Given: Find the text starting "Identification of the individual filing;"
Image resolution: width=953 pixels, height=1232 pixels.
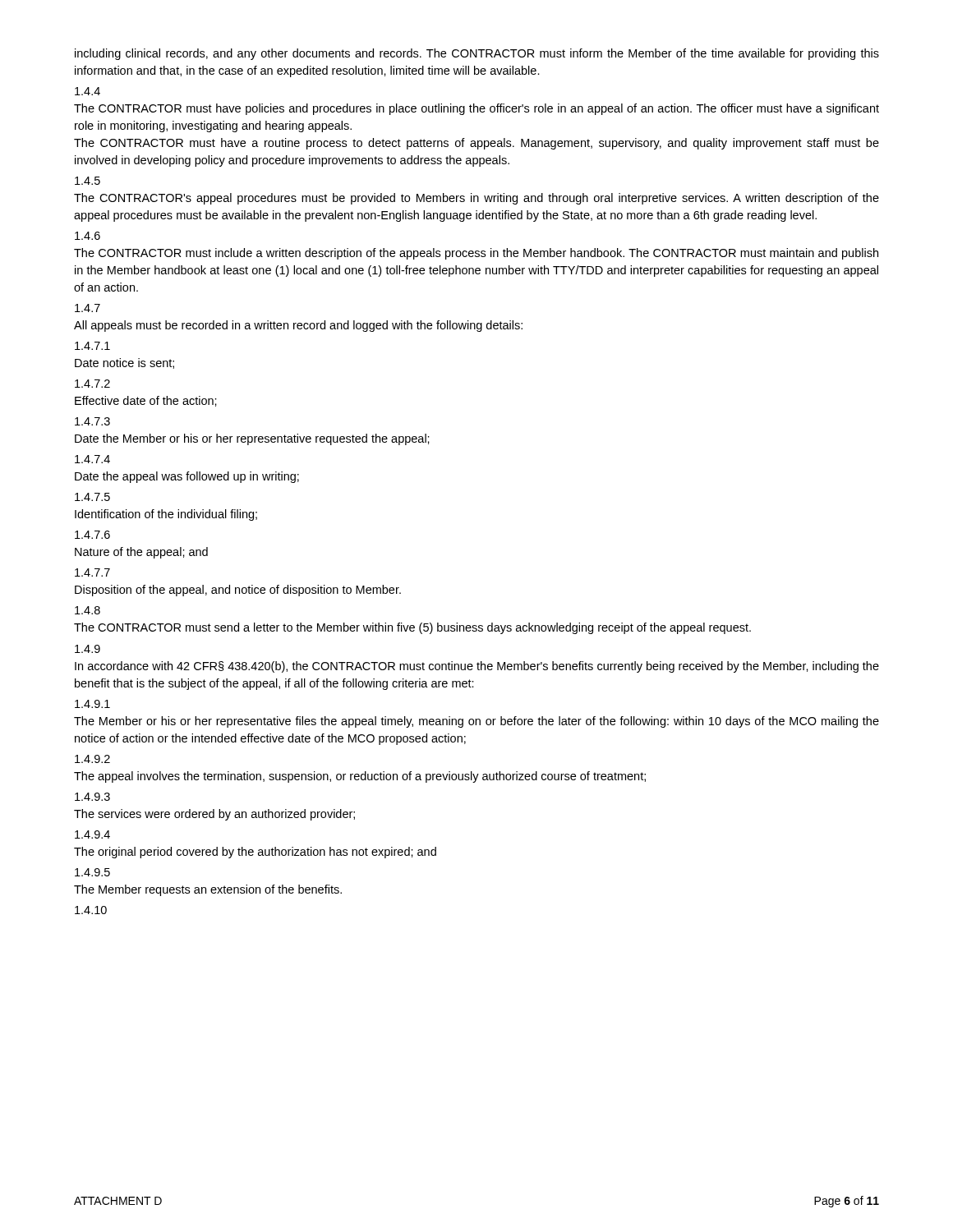Looking at the screenshot, I should [166, 514].
